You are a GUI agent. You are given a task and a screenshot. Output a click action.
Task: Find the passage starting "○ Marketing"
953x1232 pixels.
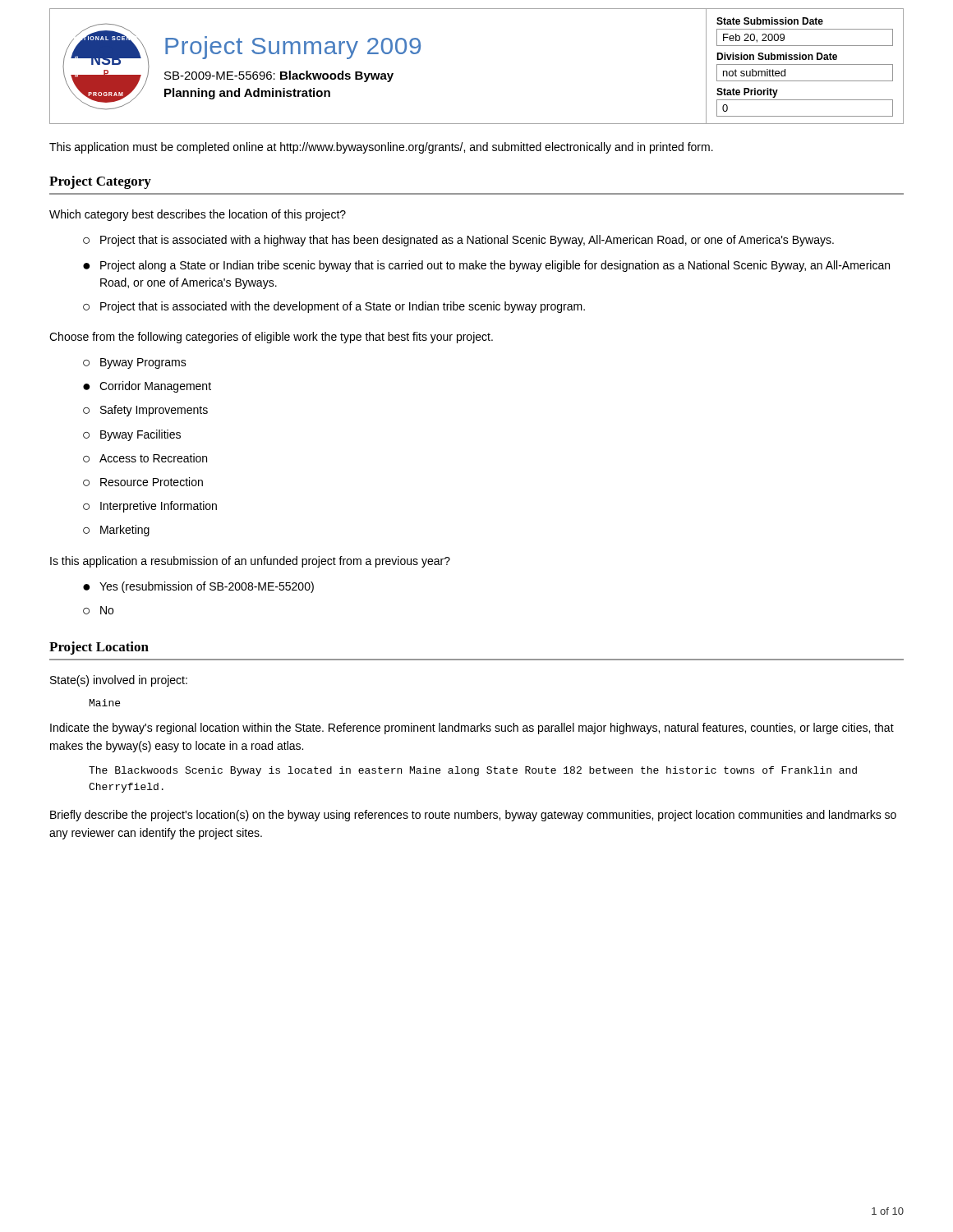(116, 531)
